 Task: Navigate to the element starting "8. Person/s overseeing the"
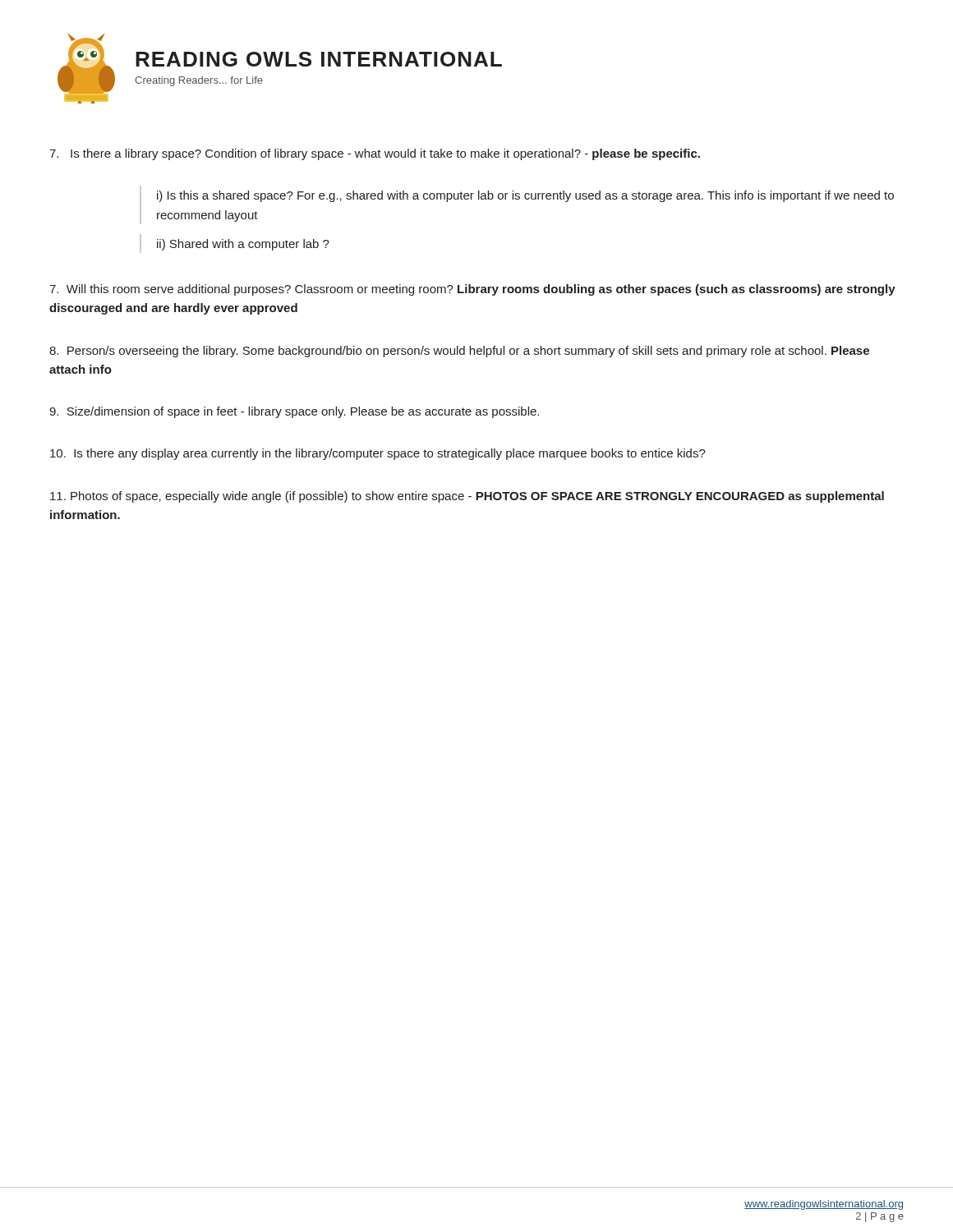coord(459,359)
